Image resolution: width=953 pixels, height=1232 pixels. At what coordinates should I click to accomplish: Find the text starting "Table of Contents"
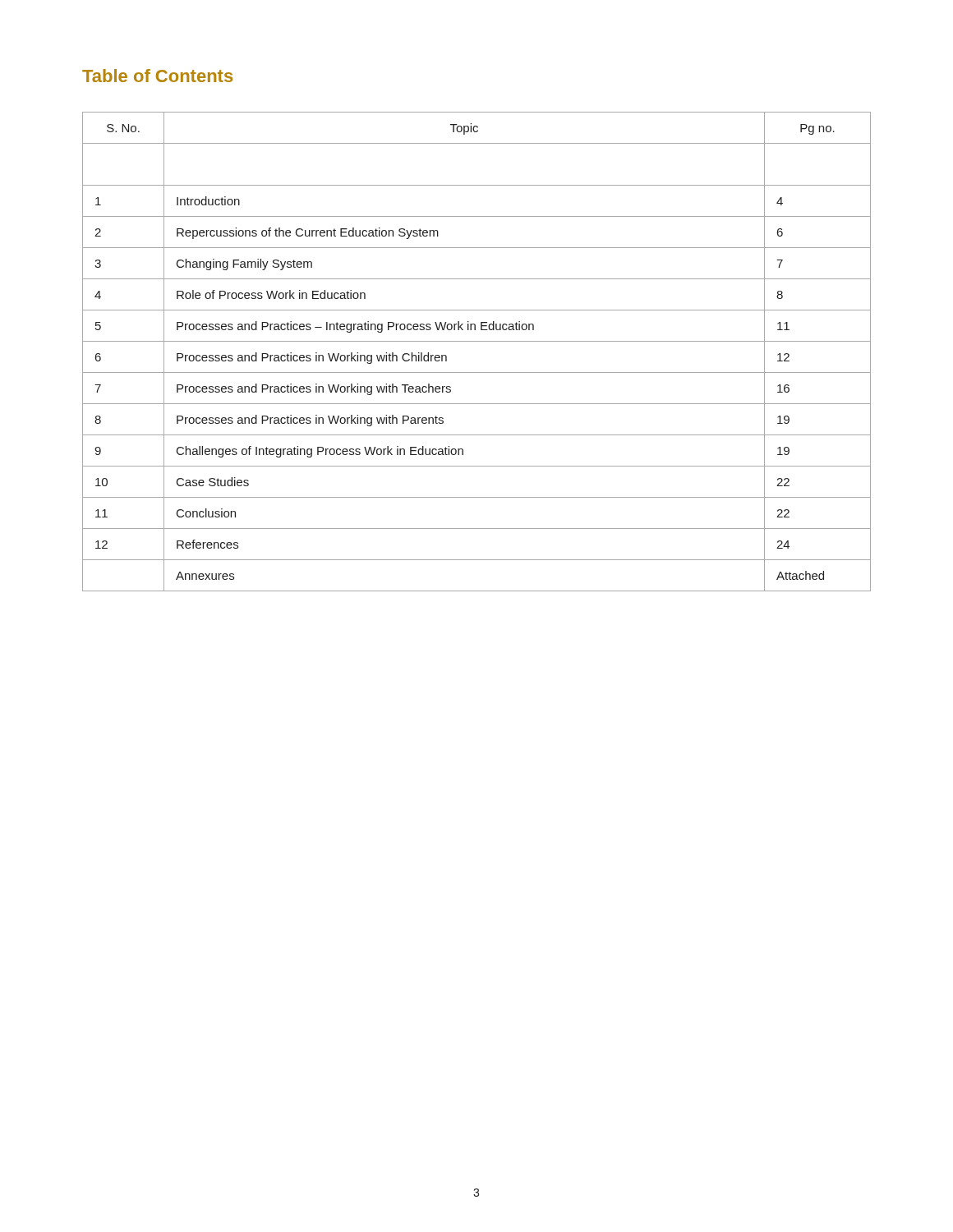coord(158,76)
